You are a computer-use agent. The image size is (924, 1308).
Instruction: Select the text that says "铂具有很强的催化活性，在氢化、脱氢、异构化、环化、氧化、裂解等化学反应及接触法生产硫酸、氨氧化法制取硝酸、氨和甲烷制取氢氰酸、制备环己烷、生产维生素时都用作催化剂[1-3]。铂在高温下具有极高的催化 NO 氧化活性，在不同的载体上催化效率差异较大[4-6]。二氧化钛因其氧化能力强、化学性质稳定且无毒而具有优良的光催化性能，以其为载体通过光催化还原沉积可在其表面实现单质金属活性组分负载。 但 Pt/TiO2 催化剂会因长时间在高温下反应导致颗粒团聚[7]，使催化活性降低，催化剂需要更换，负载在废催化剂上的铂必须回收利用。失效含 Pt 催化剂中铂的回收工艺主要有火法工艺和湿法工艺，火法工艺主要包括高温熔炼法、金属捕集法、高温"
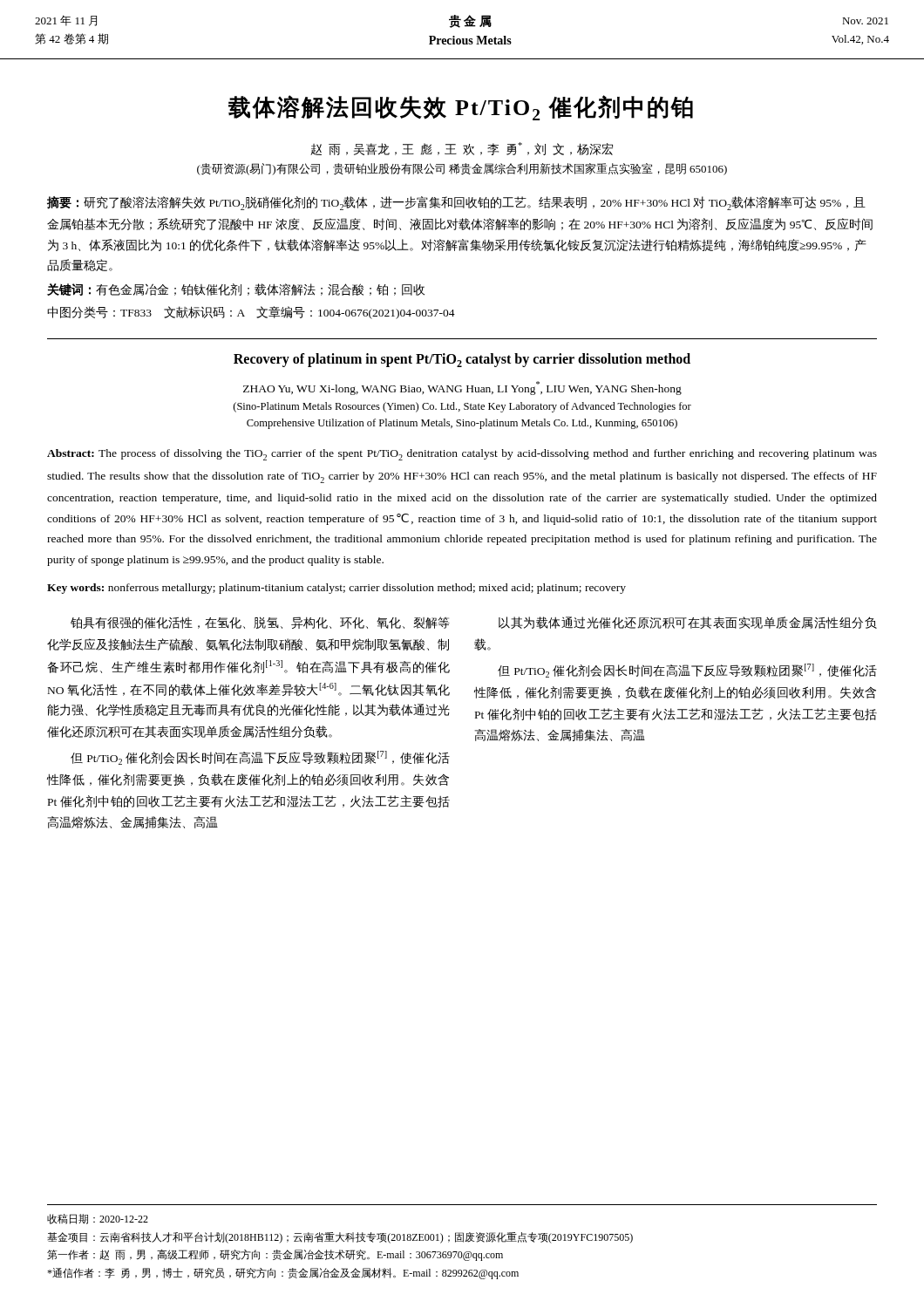pos(248,724)
